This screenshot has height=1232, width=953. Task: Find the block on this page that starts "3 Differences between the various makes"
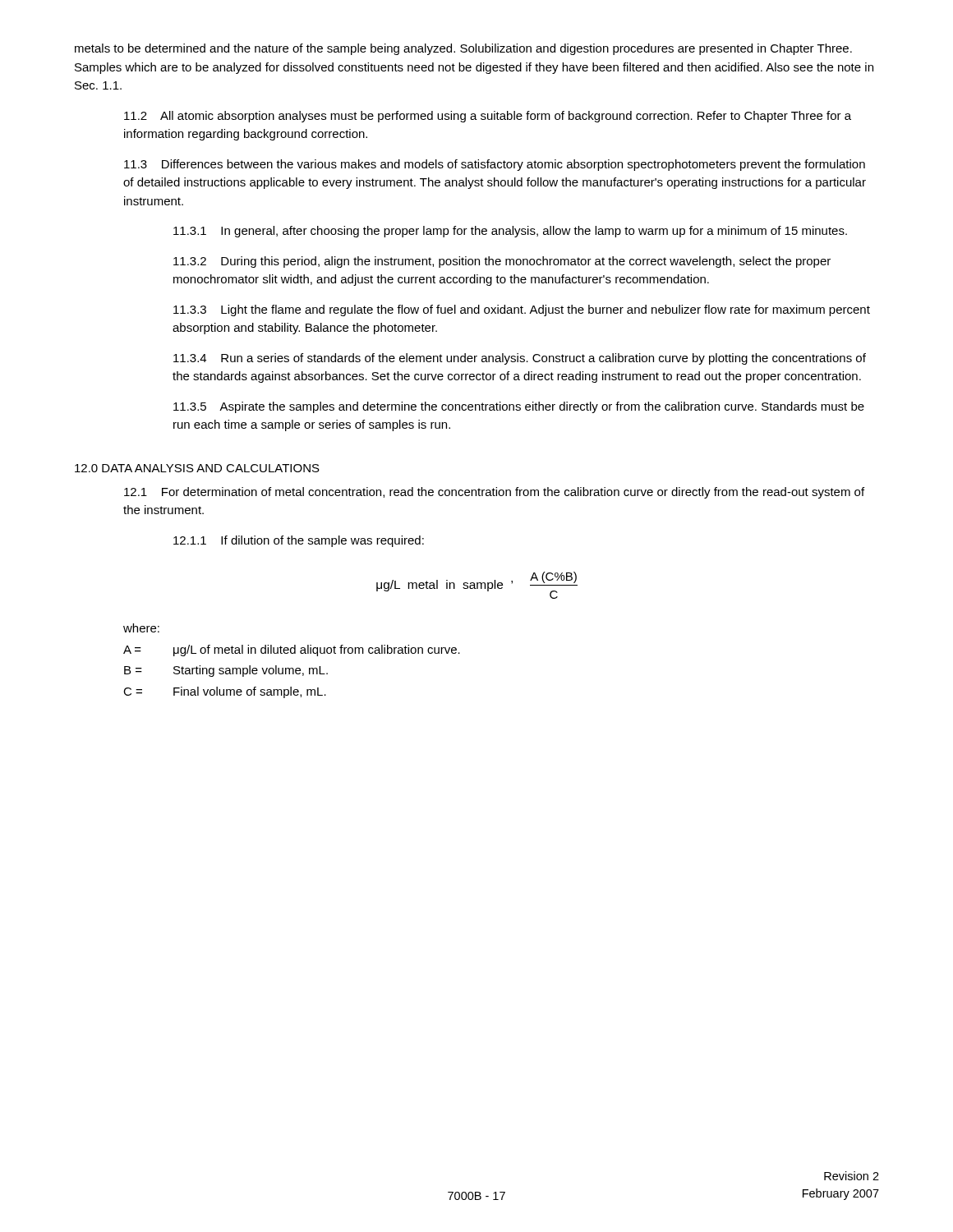[x=495, y=182]
